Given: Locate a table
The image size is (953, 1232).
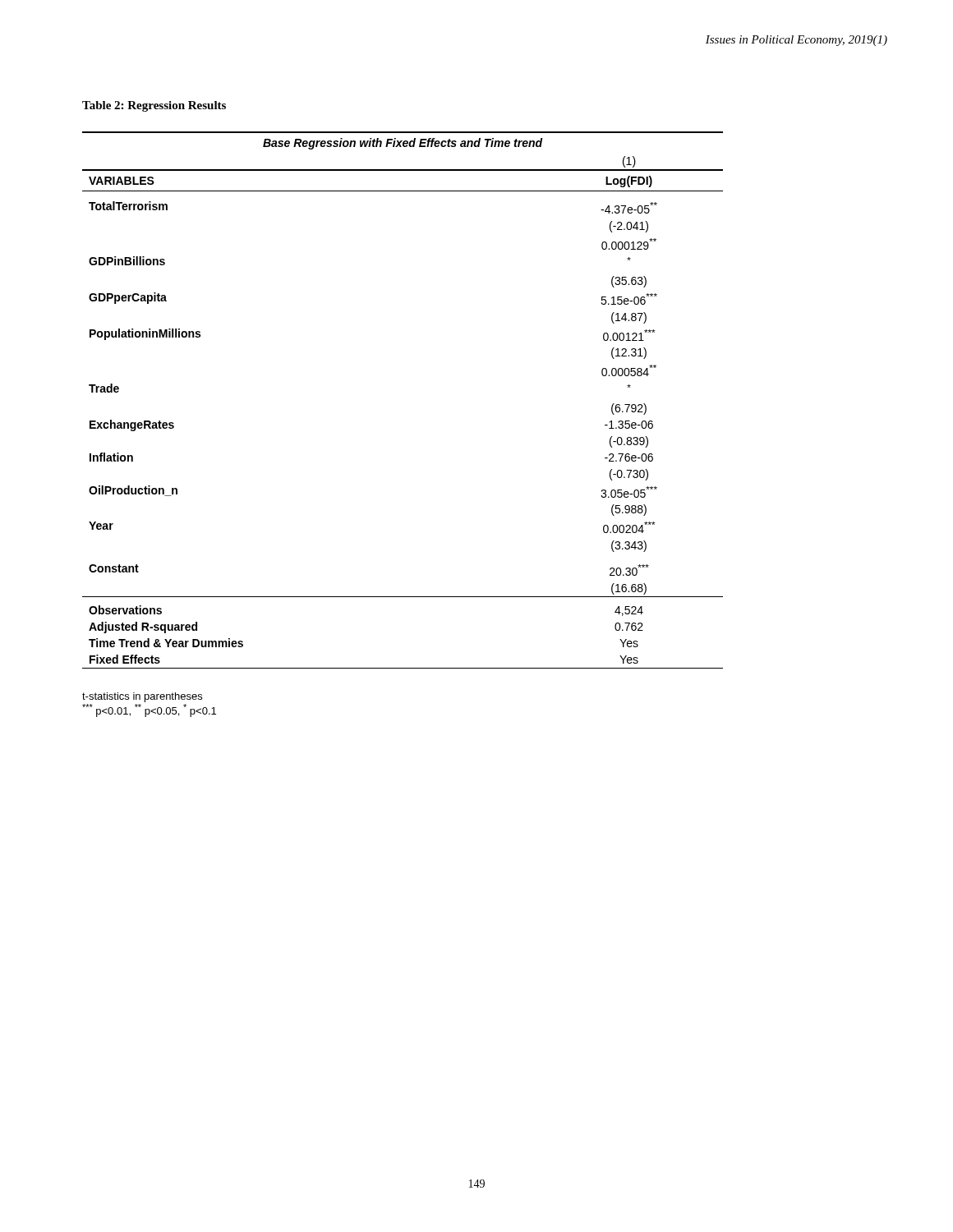Looking at the screenshot, I should [x=403, y=400].
